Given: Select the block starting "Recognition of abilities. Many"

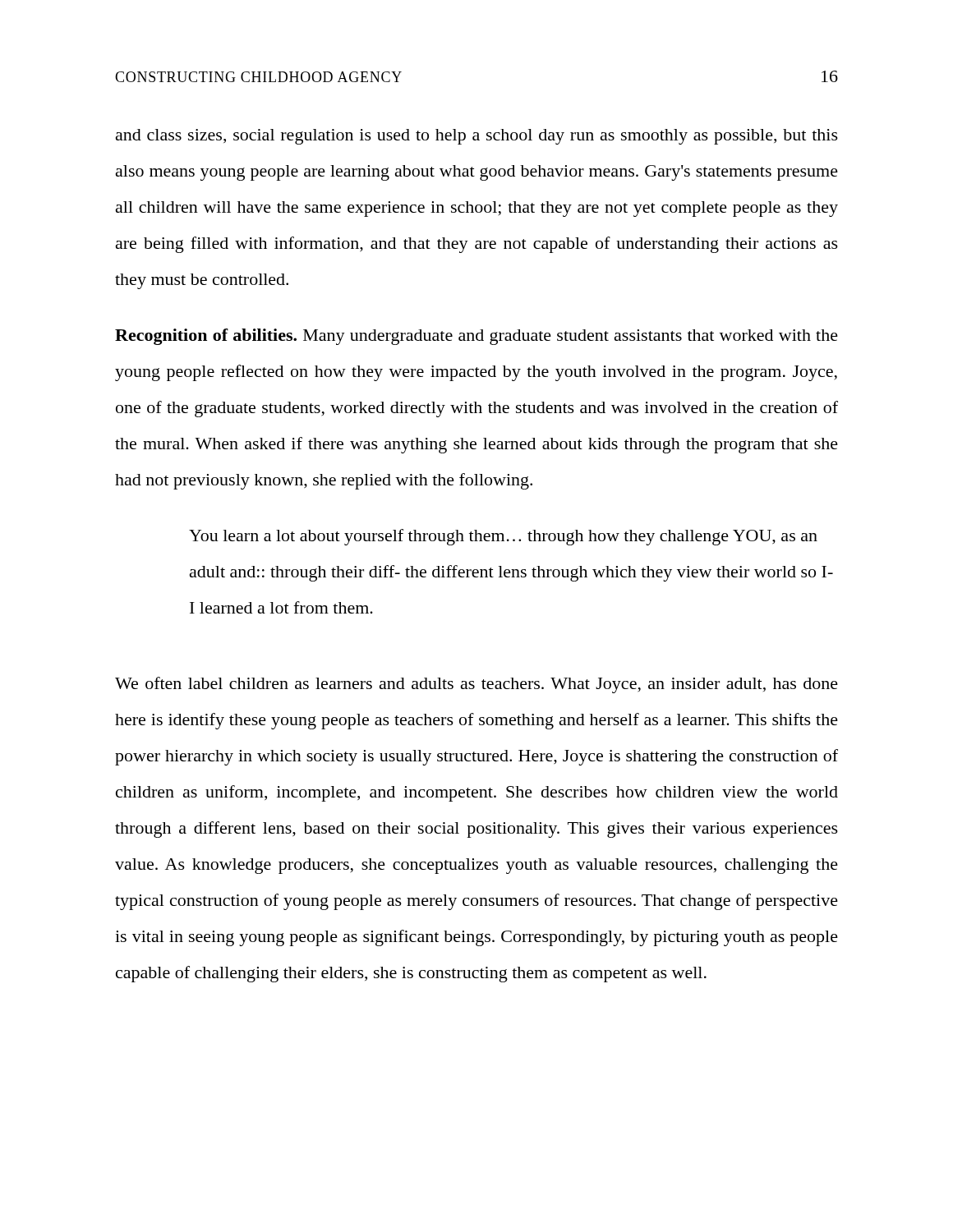Looking at the screenshot, I should tap(476, 407).
